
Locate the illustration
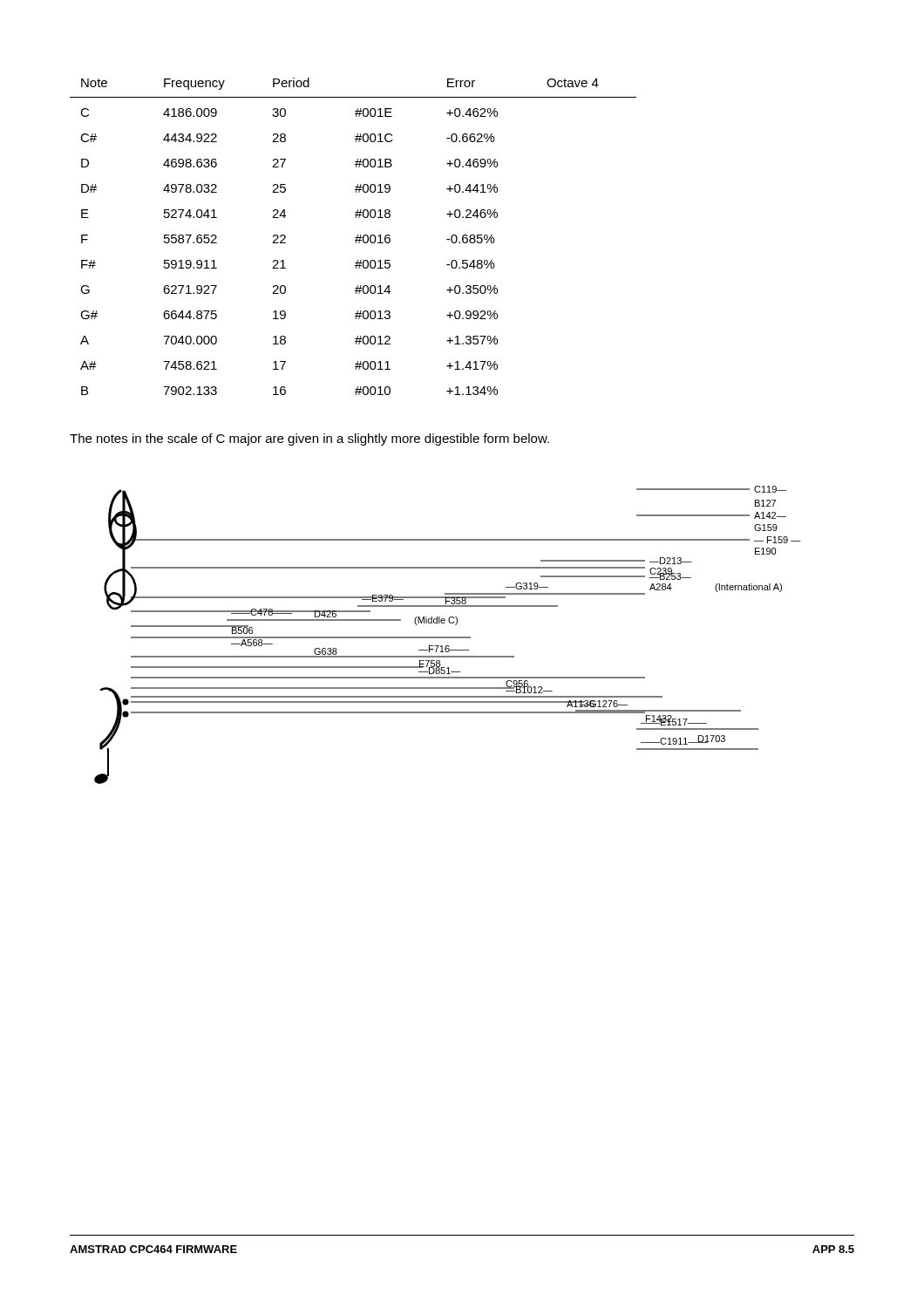[x=449, y=652]
